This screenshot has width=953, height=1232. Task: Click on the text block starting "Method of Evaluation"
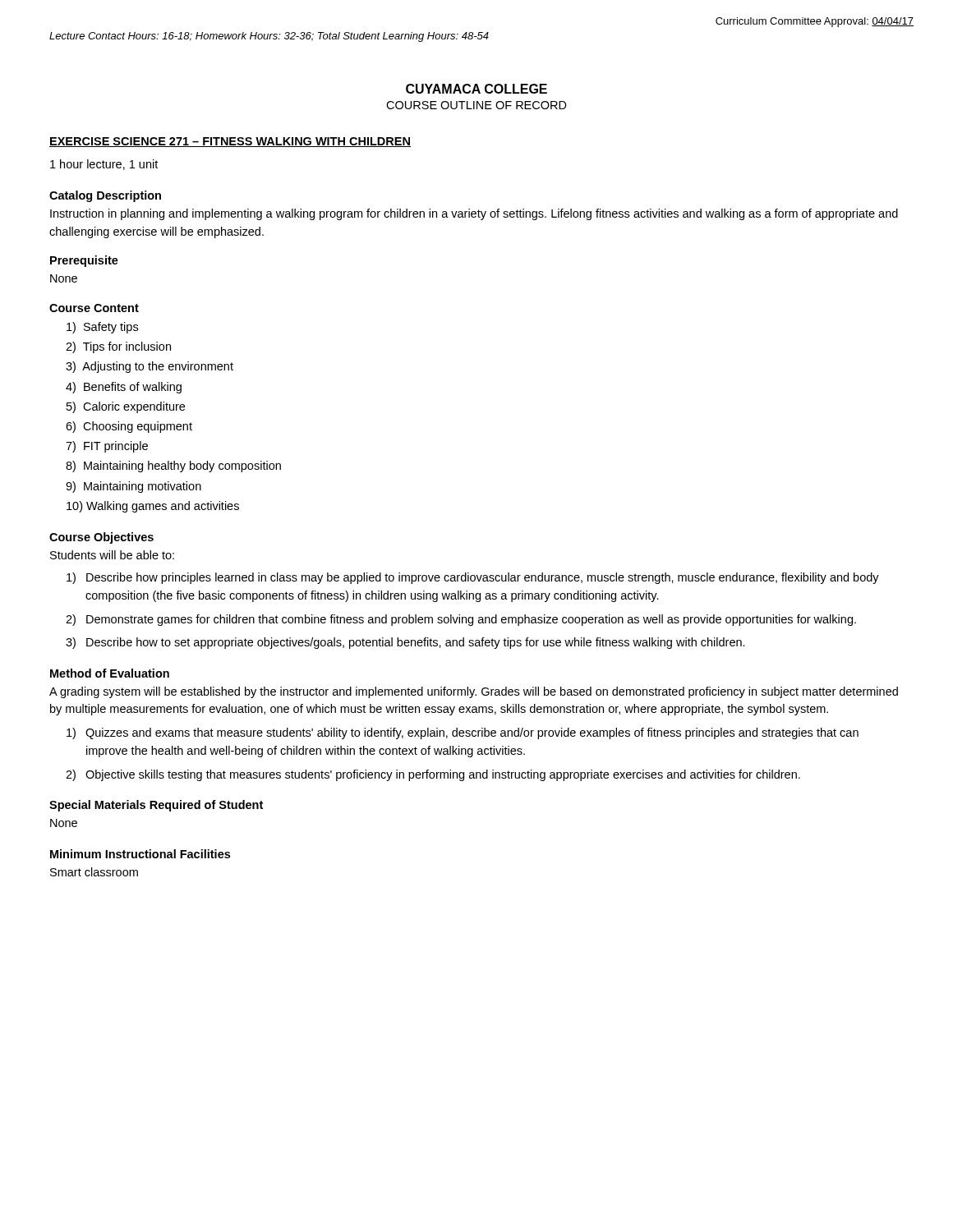pyautogui.click(x=109, y=673)
